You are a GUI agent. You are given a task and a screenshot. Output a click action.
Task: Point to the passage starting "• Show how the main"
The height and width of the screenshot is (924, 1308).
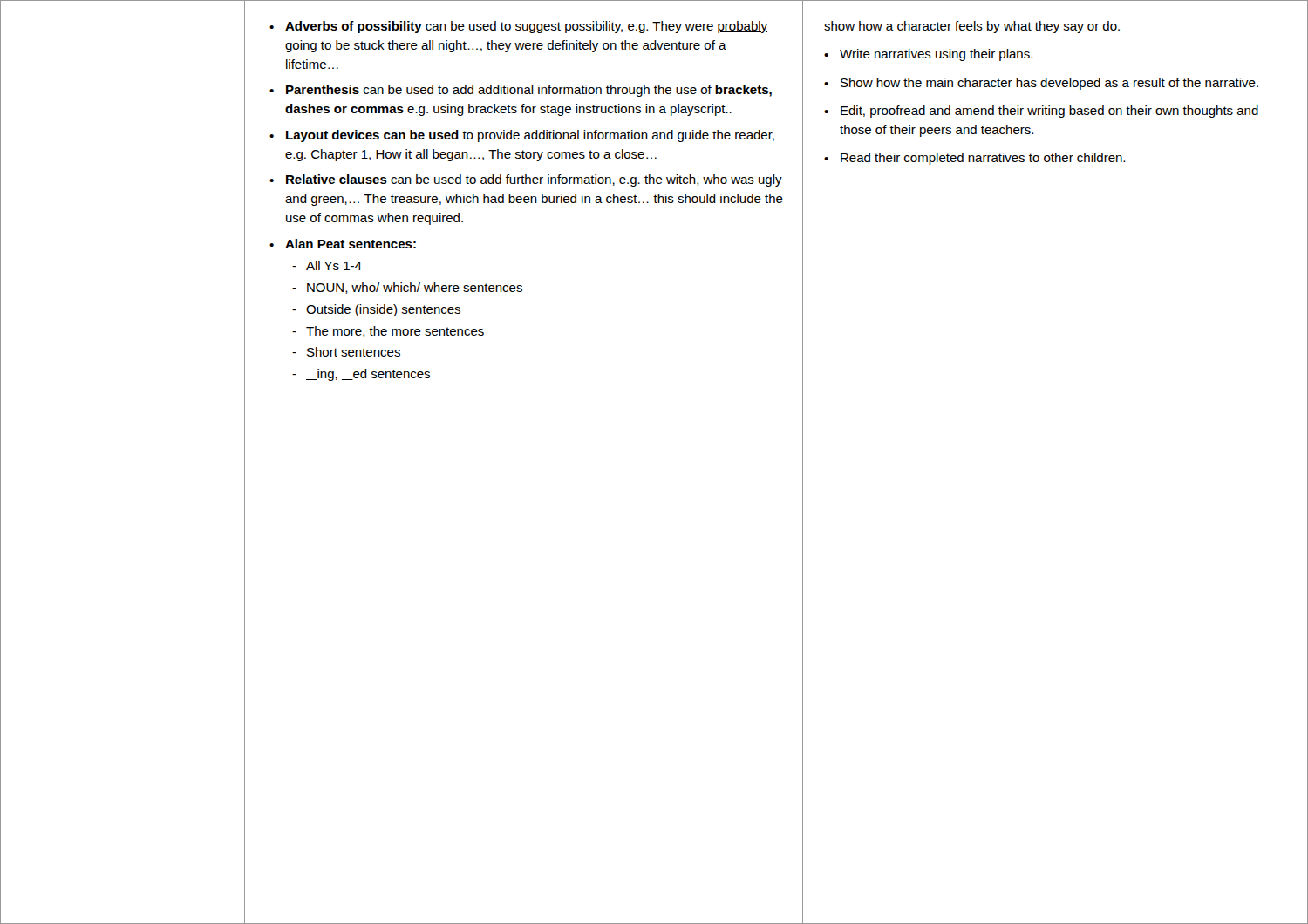coord(1042,83)
